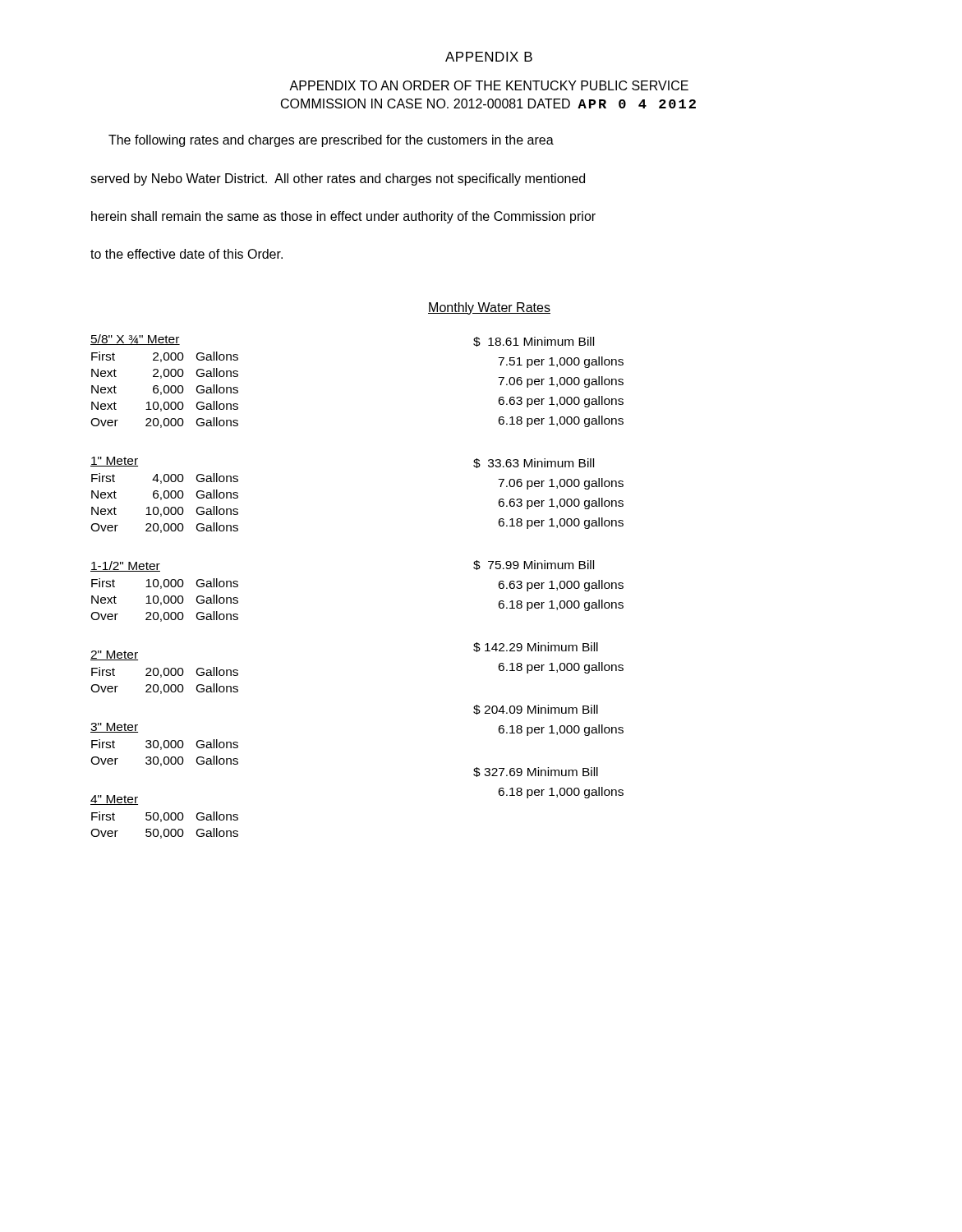
Task: Click on the text starting "APPENDIX TO AN ORDER"
Action: 489,96
